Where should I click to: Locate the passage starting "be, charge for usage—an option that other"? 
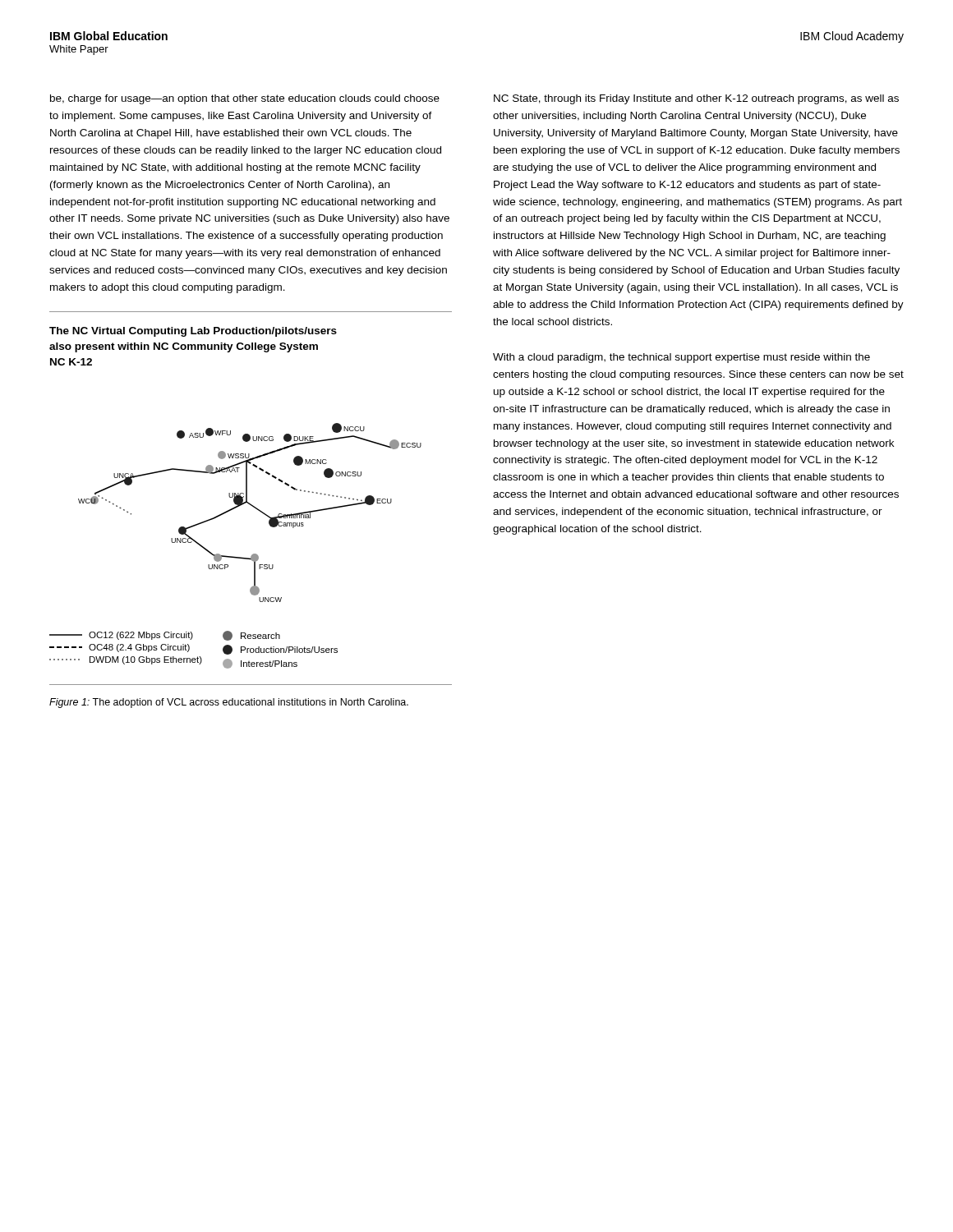coord(250,193)
